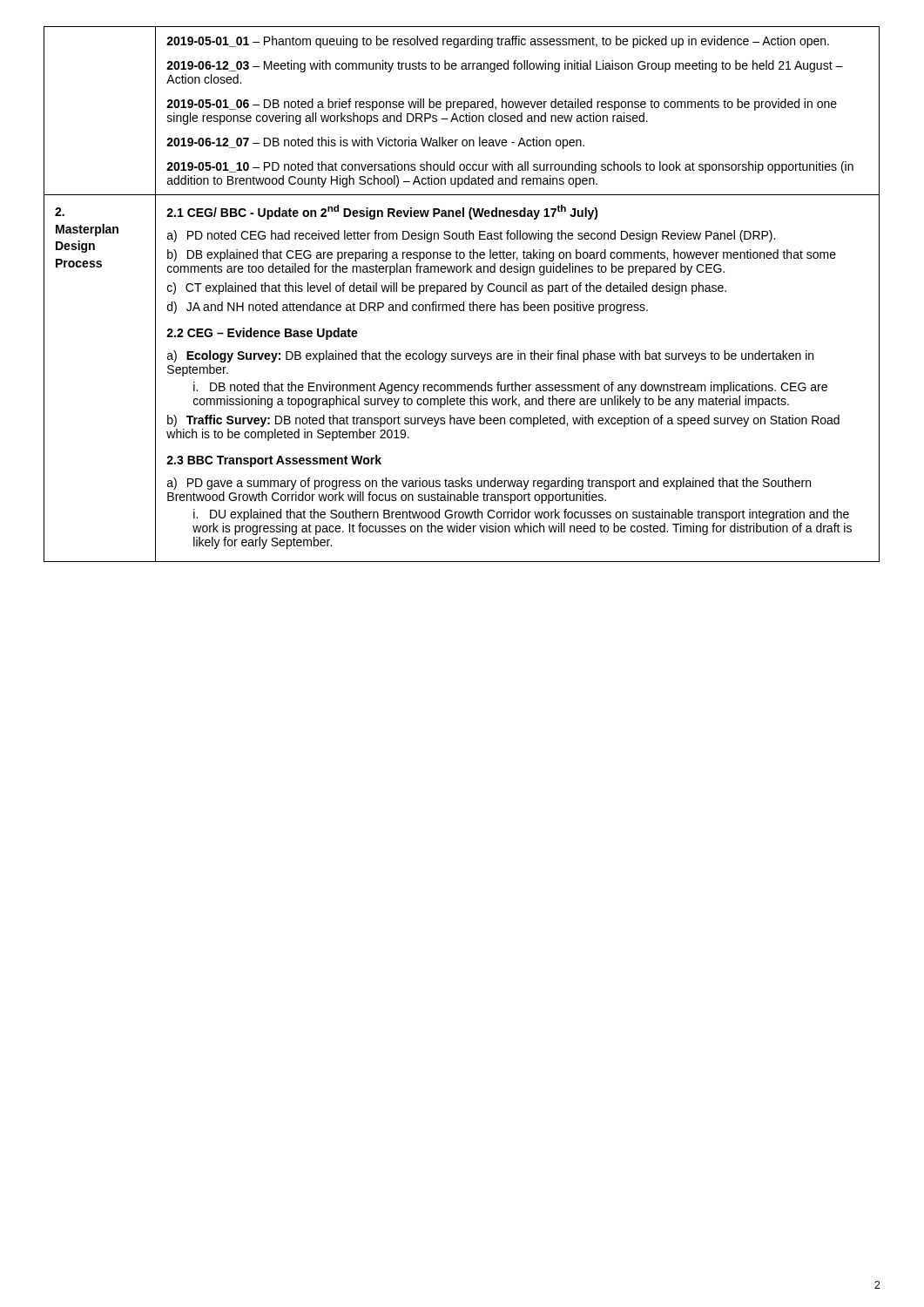Locate the block of text that opens with "2019-05-01_01 – Phantom queuing to be resolved"
924x1307 pixels.
(498, 41)
